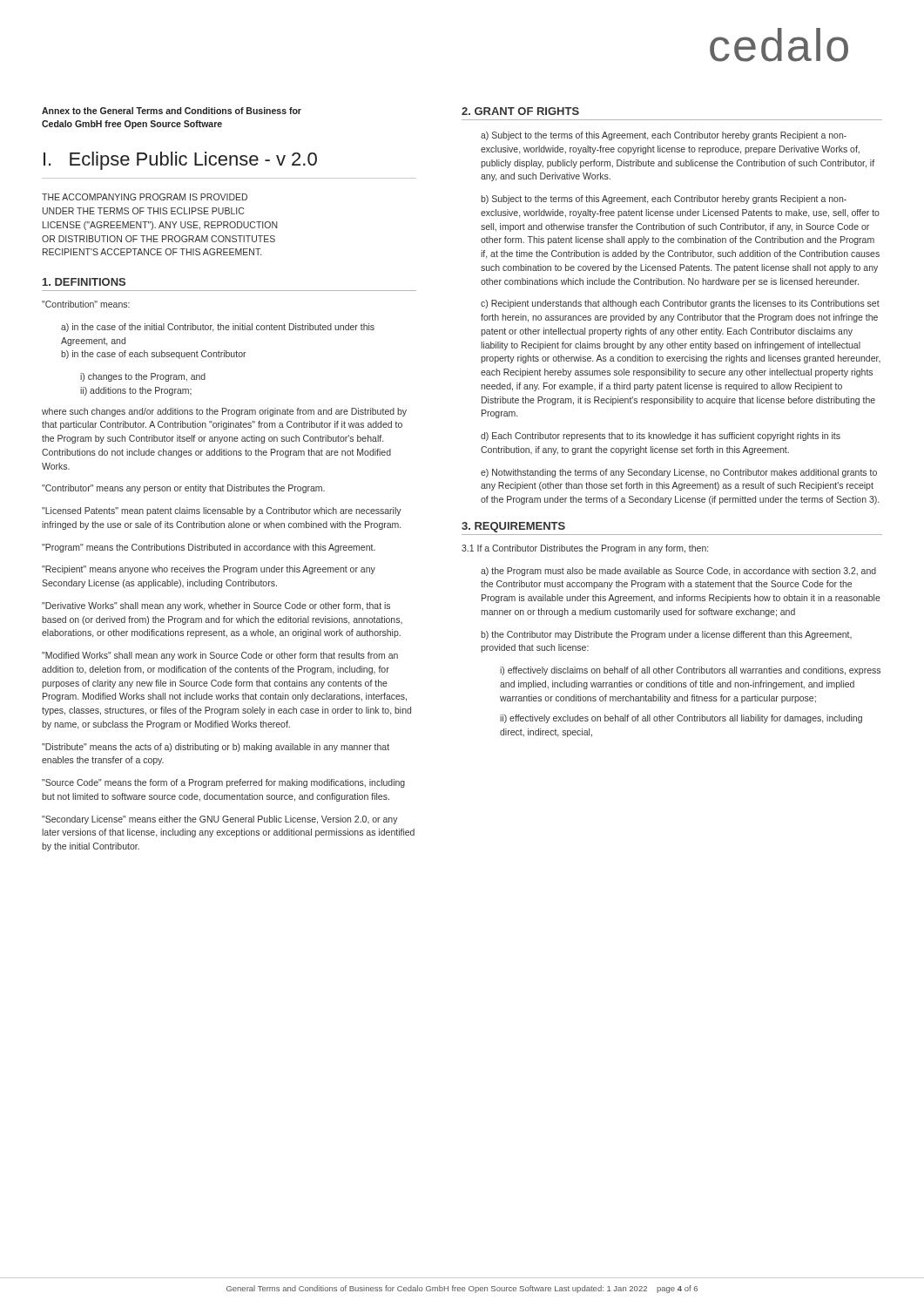The height and width of the screenshot is (1307, 924).
Task: Locate the block of text that opens with "e) Notwithstanding the terms of any Secondary"
Action: 680,486
